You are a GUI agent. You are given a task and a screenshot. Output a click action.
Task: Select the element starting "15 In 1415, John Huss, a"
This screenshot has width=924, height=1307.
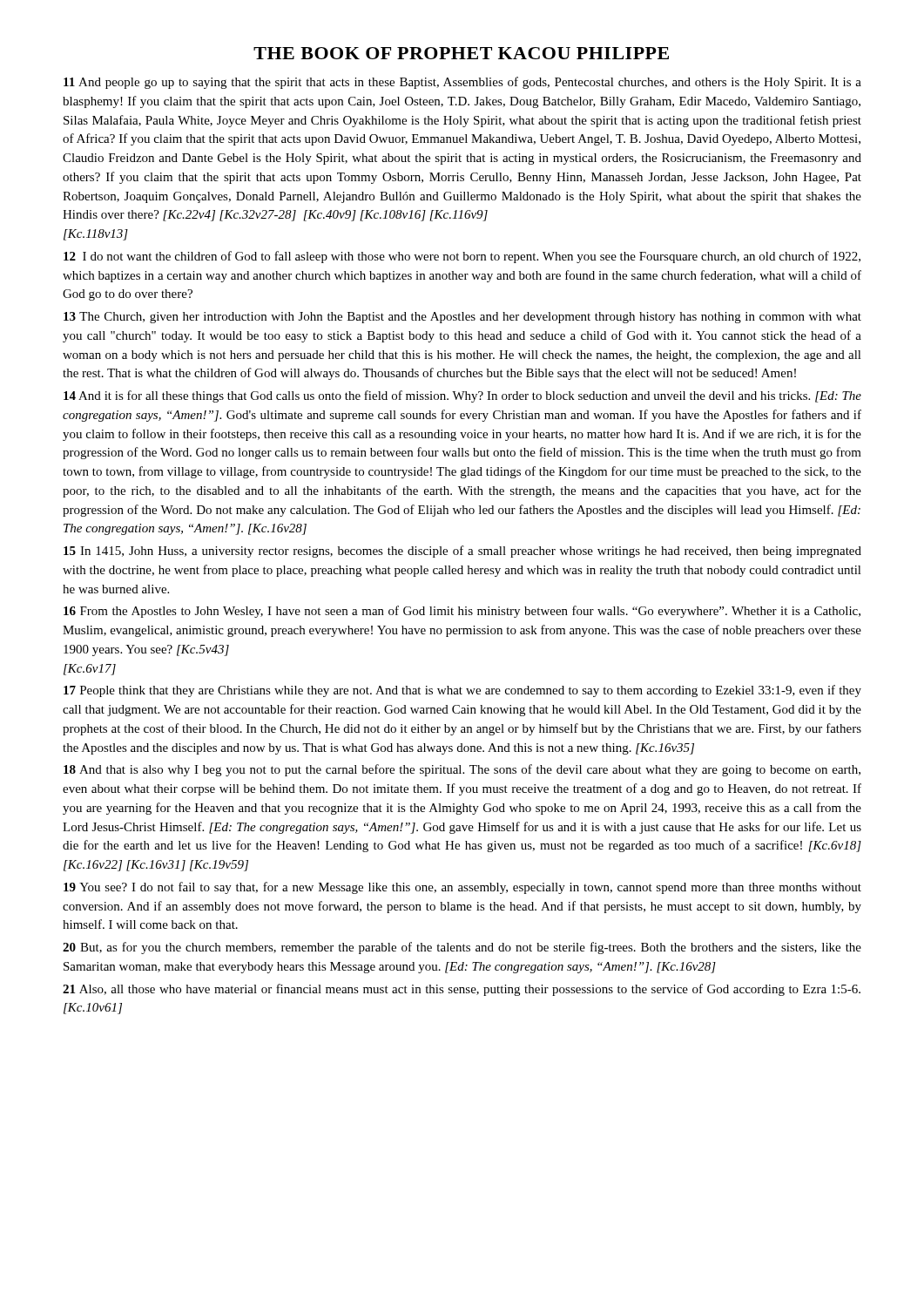(x=462, y=570)
